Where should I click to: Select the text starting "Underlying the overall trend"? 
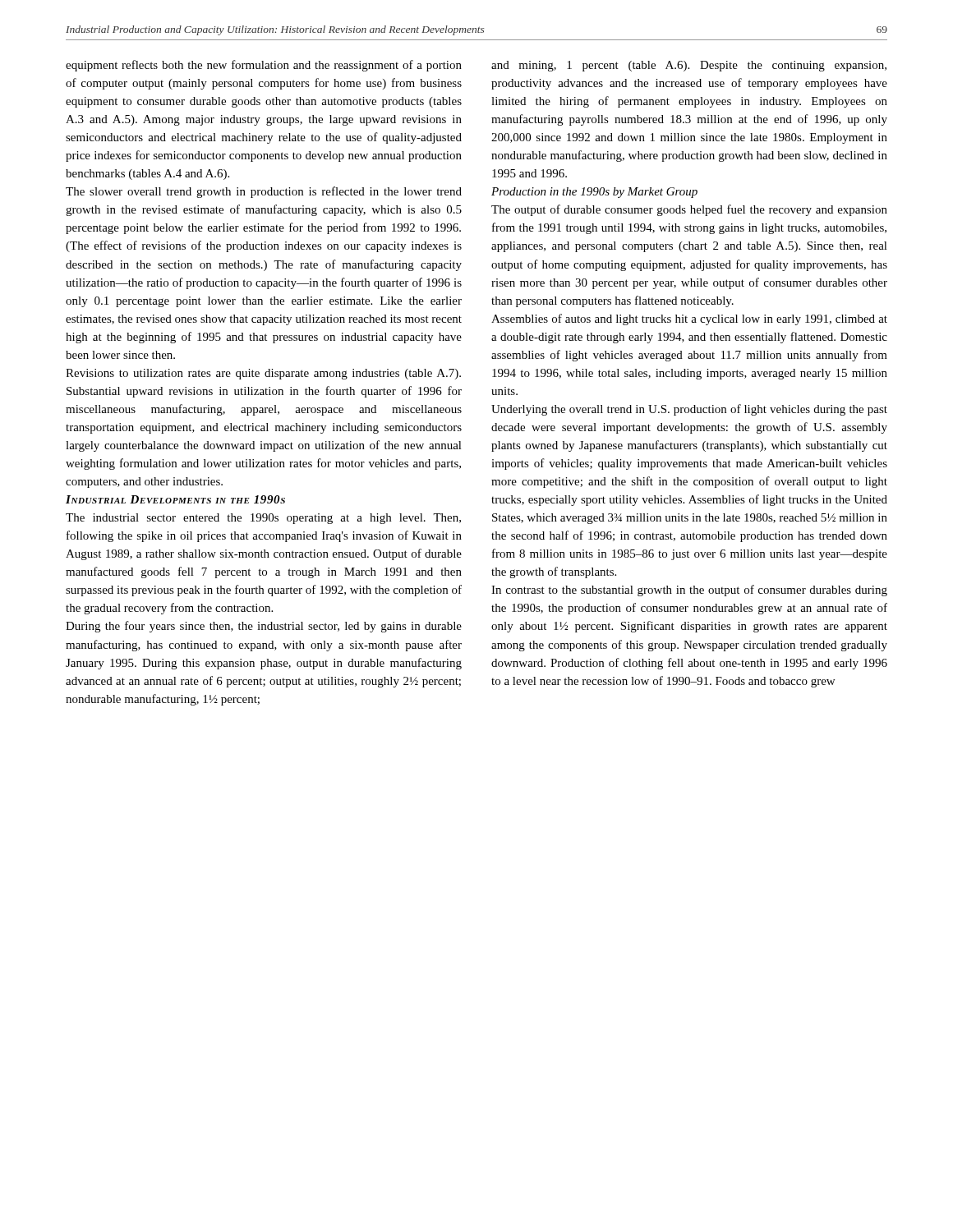point(689,490)
